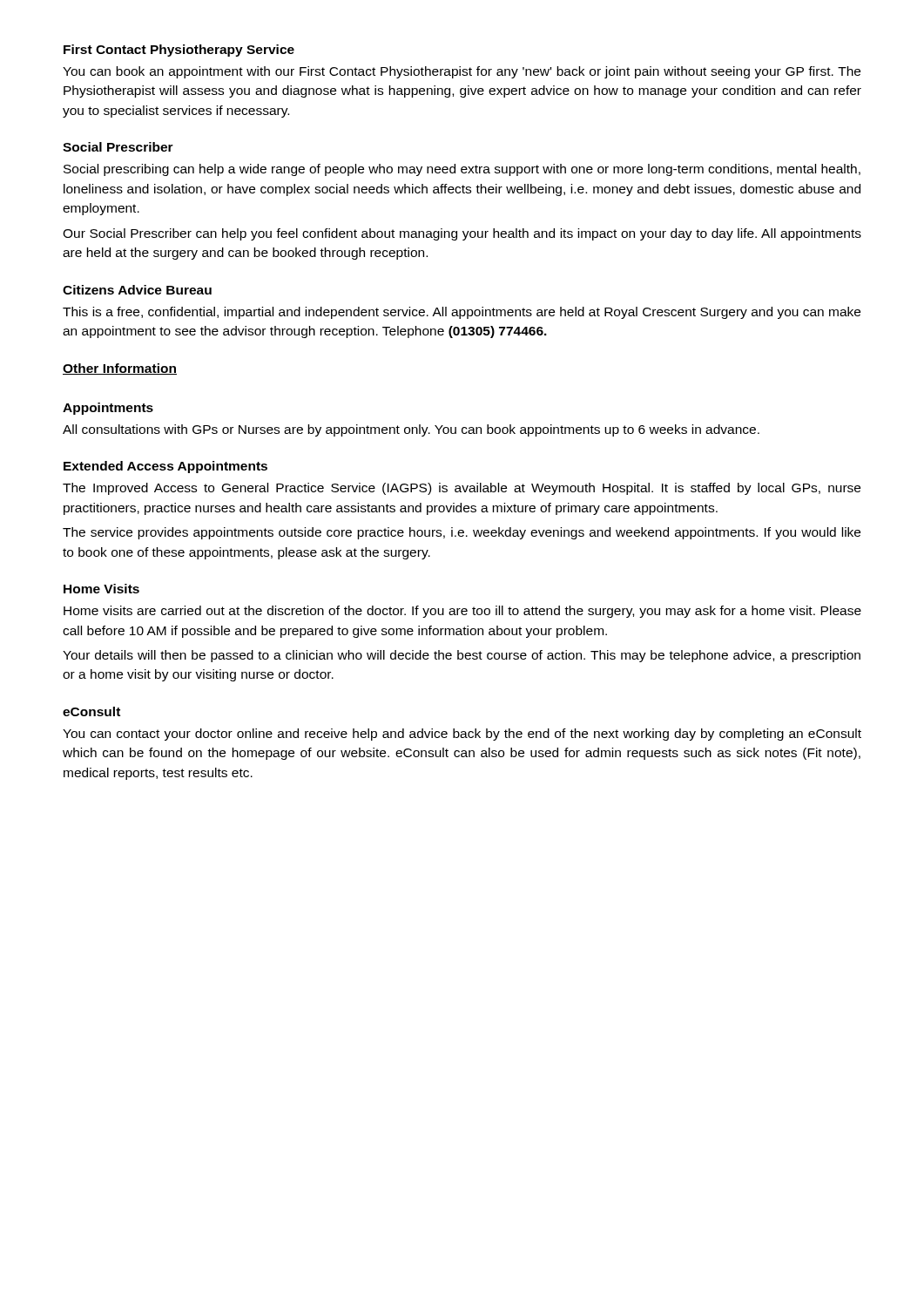This screenshot has height=1307, width=924.
Task: Locate the text block that says "All consultations with GPs or Nurses"
Action: 462,429
